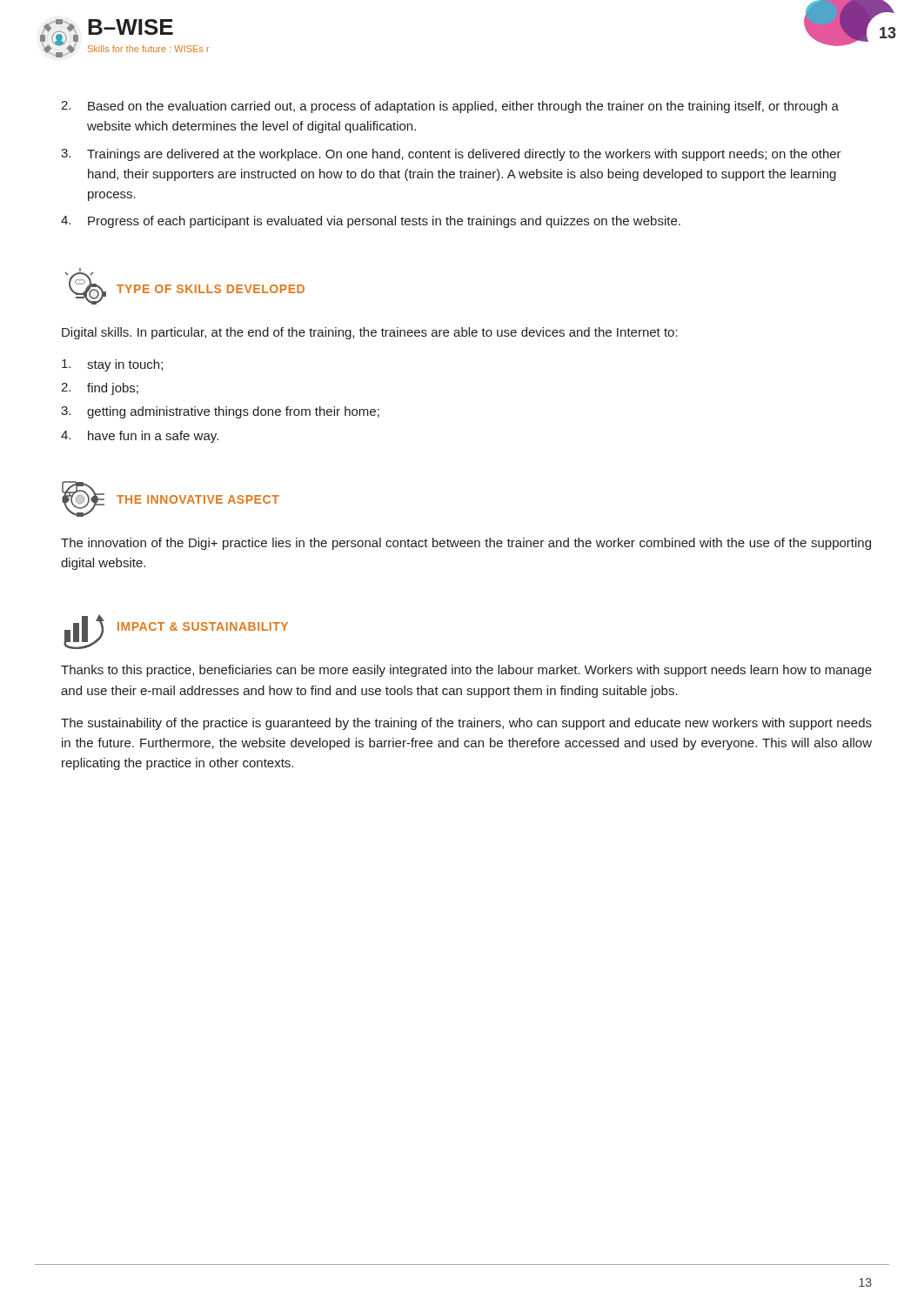Navigate to the block starting "TYPE OF SKILLS DEVELOPED"

point(183,288)
